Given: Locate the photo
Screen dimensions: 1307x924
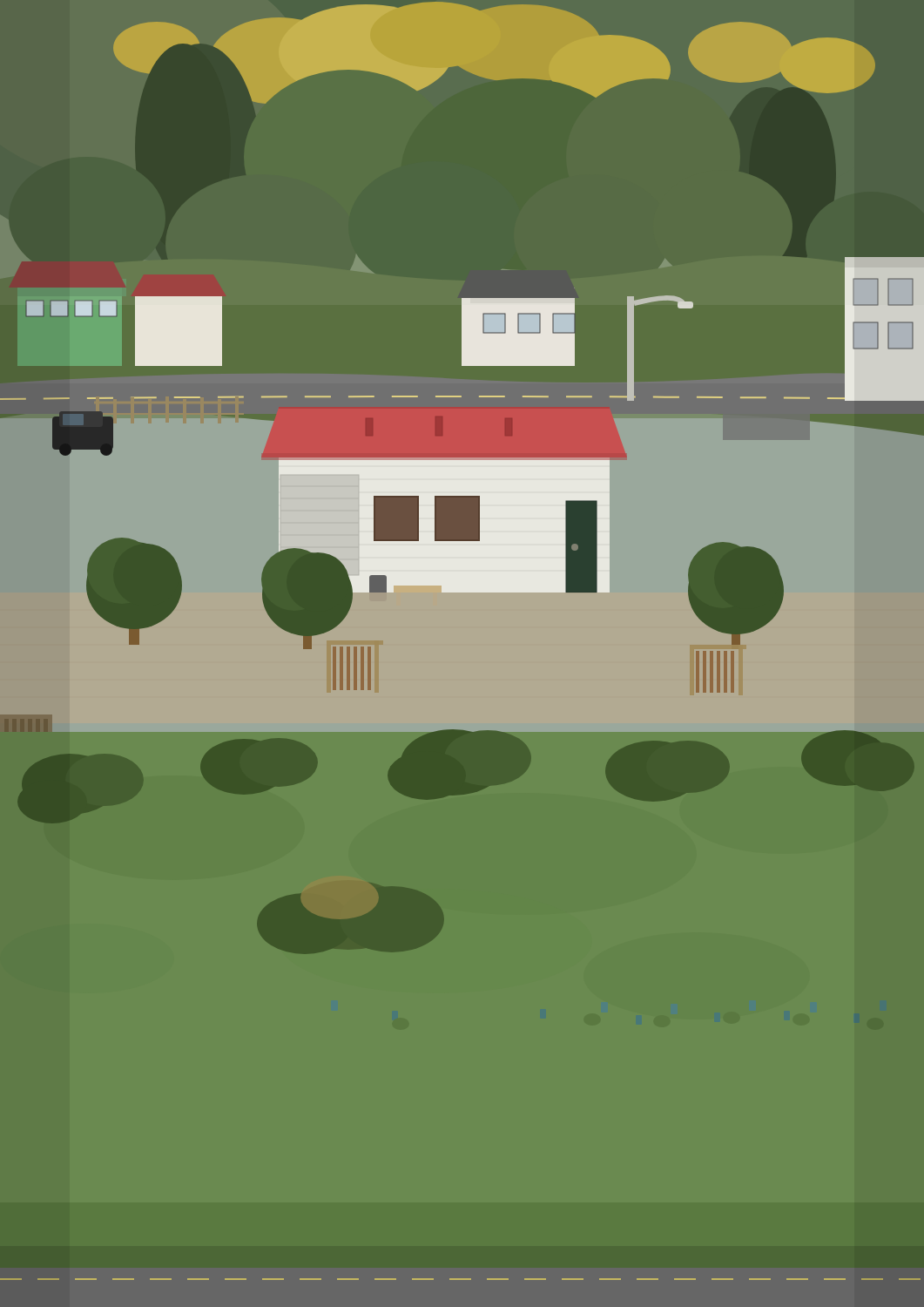Looking at the screenshot, I should [x=462, y=654].
